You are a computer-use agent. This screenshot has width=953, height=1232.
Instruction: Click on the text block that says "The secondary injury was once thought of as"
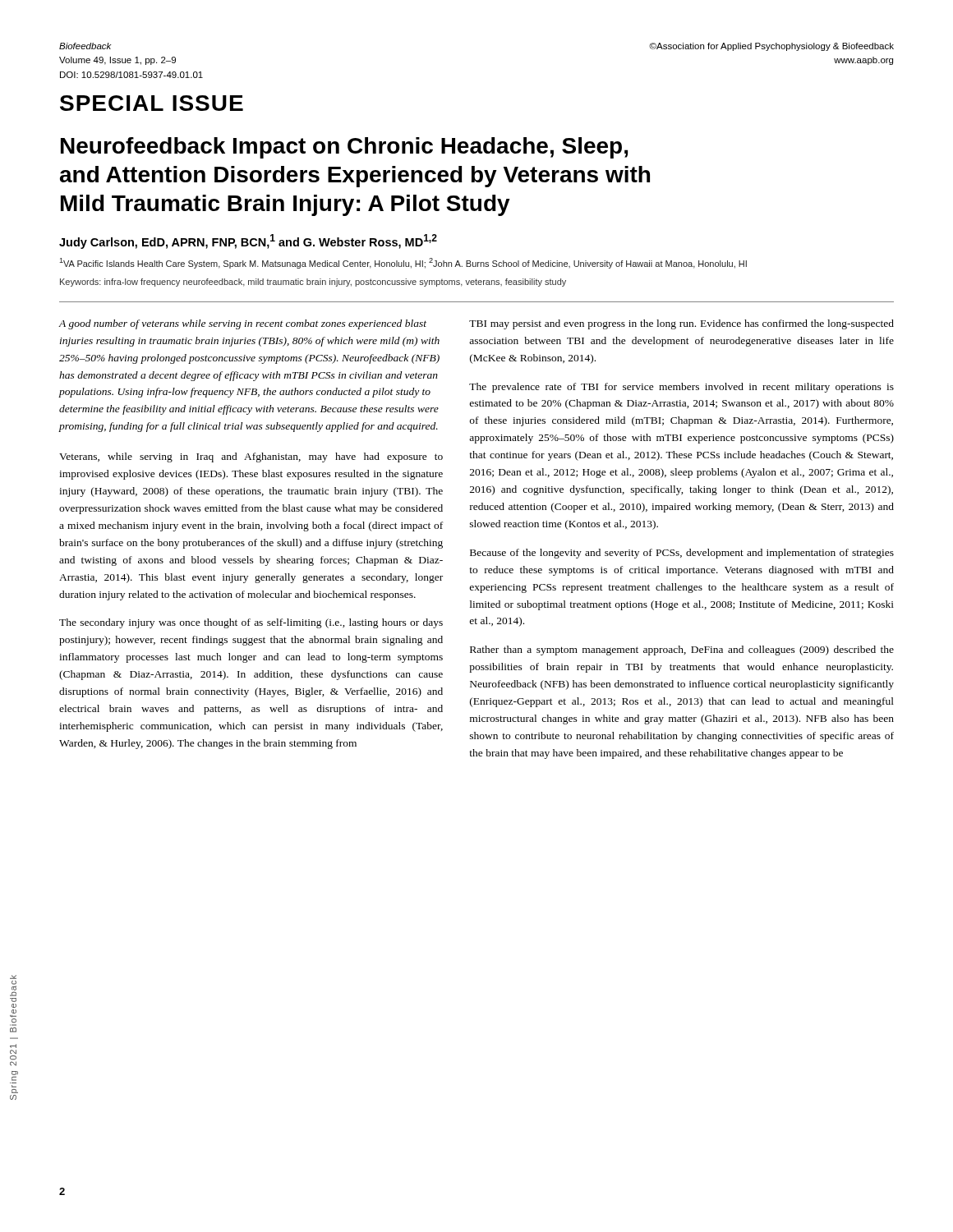(x=251, y=683)
